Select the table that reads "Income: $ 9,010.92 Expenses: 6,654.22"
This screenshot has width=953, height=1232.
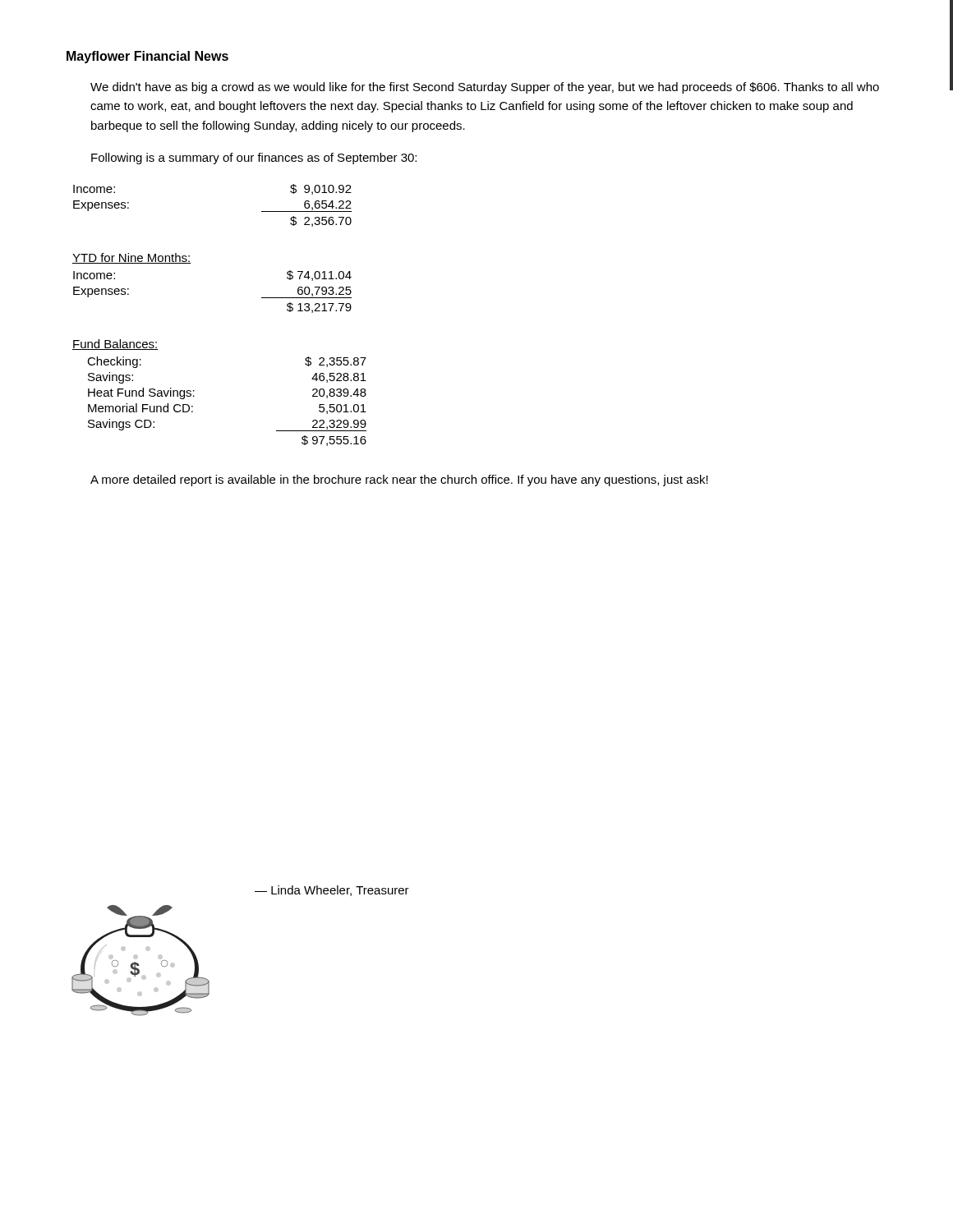[480, 205]
